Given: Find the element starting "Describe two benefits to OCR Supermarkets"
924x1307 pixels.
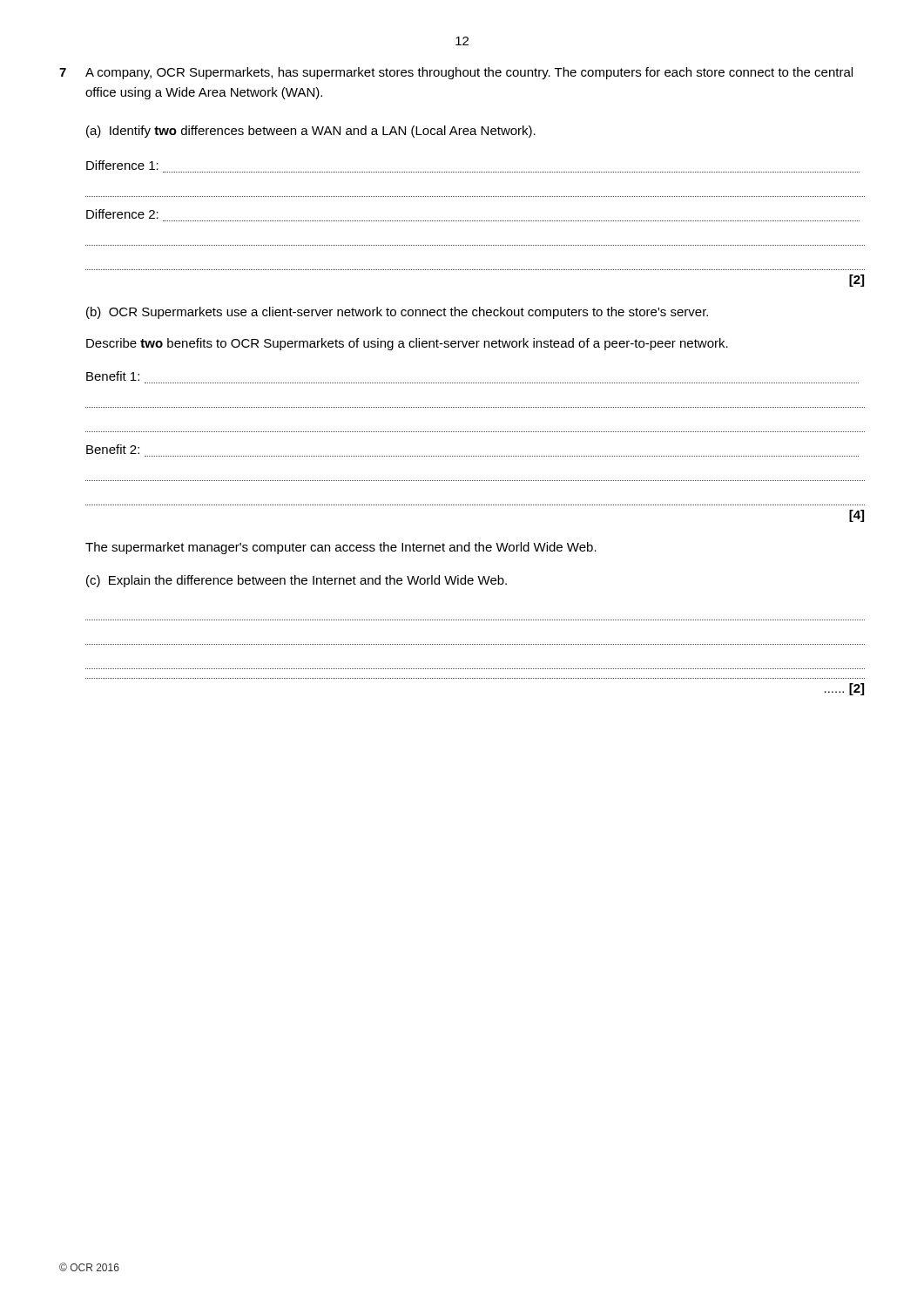Looking at the screenshot, I should coord(407,343).
